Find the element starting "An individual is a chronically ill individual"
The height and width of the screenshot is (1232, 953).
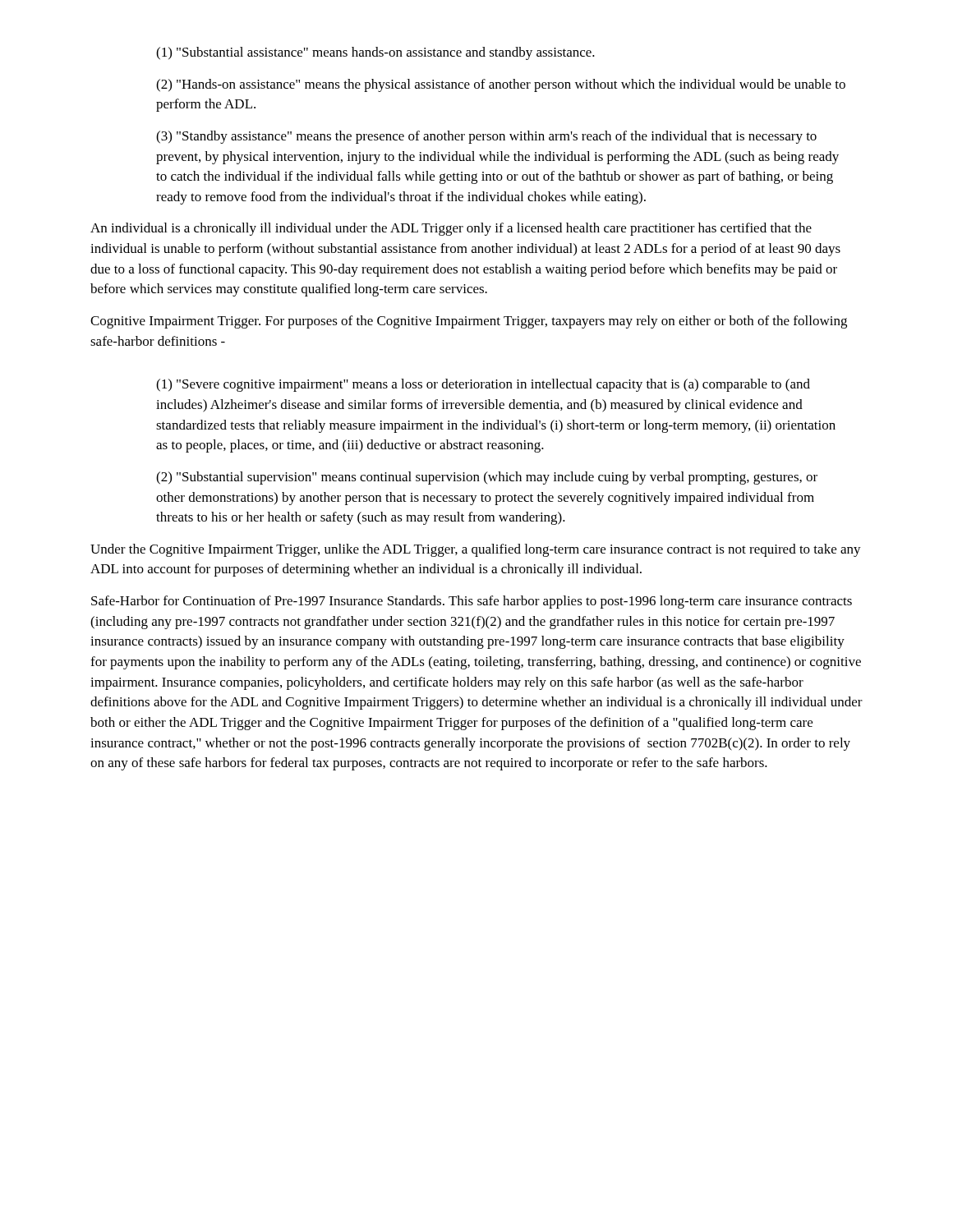pyautogui.click(x=465, y=259)
